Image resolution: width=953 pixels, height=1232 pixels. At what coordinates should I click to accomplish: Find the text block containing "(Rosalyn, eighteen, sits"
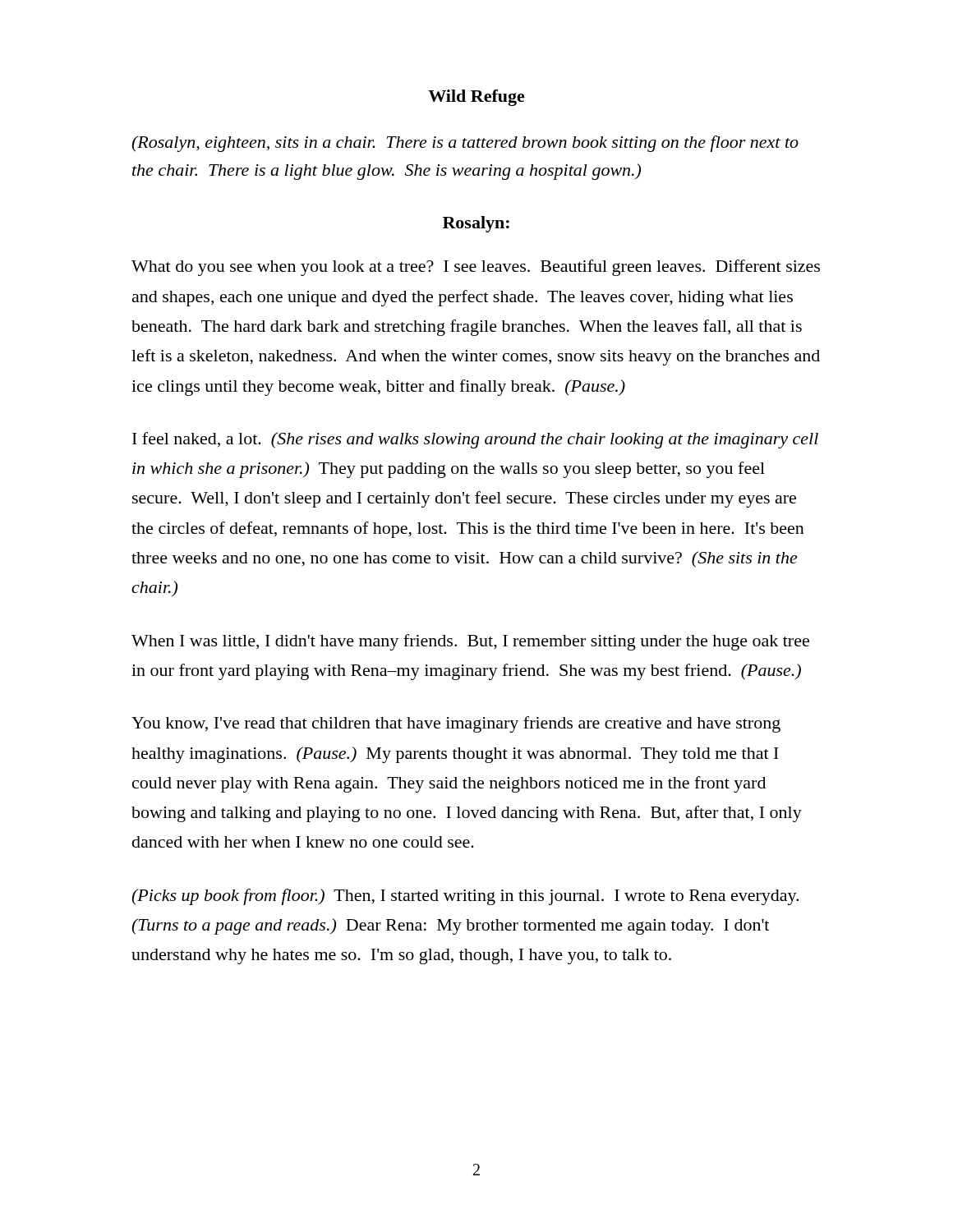(x=465, y=156)
